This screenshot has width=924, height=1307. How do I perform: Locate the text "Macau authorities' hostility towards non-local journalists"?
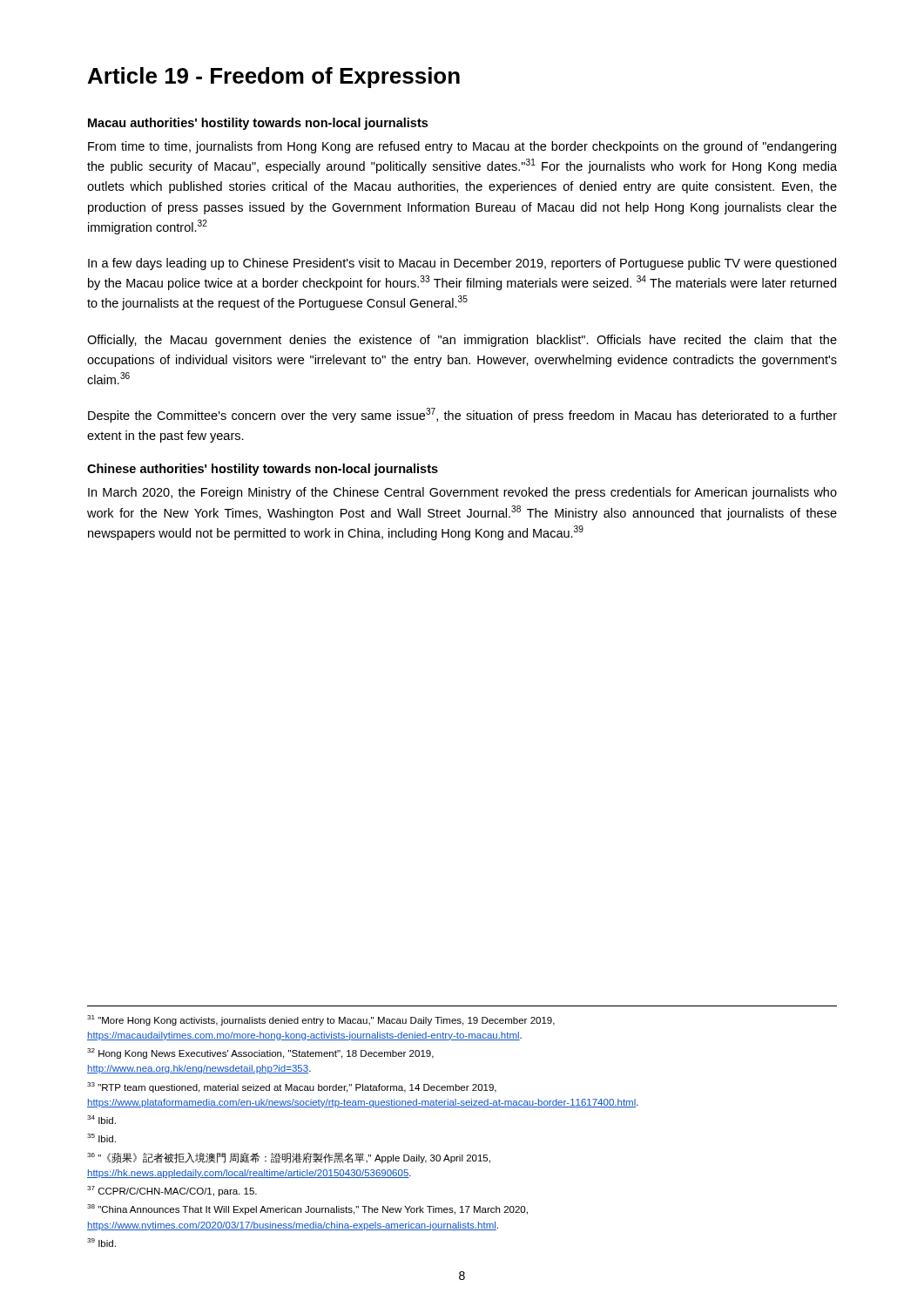(258, 123)
